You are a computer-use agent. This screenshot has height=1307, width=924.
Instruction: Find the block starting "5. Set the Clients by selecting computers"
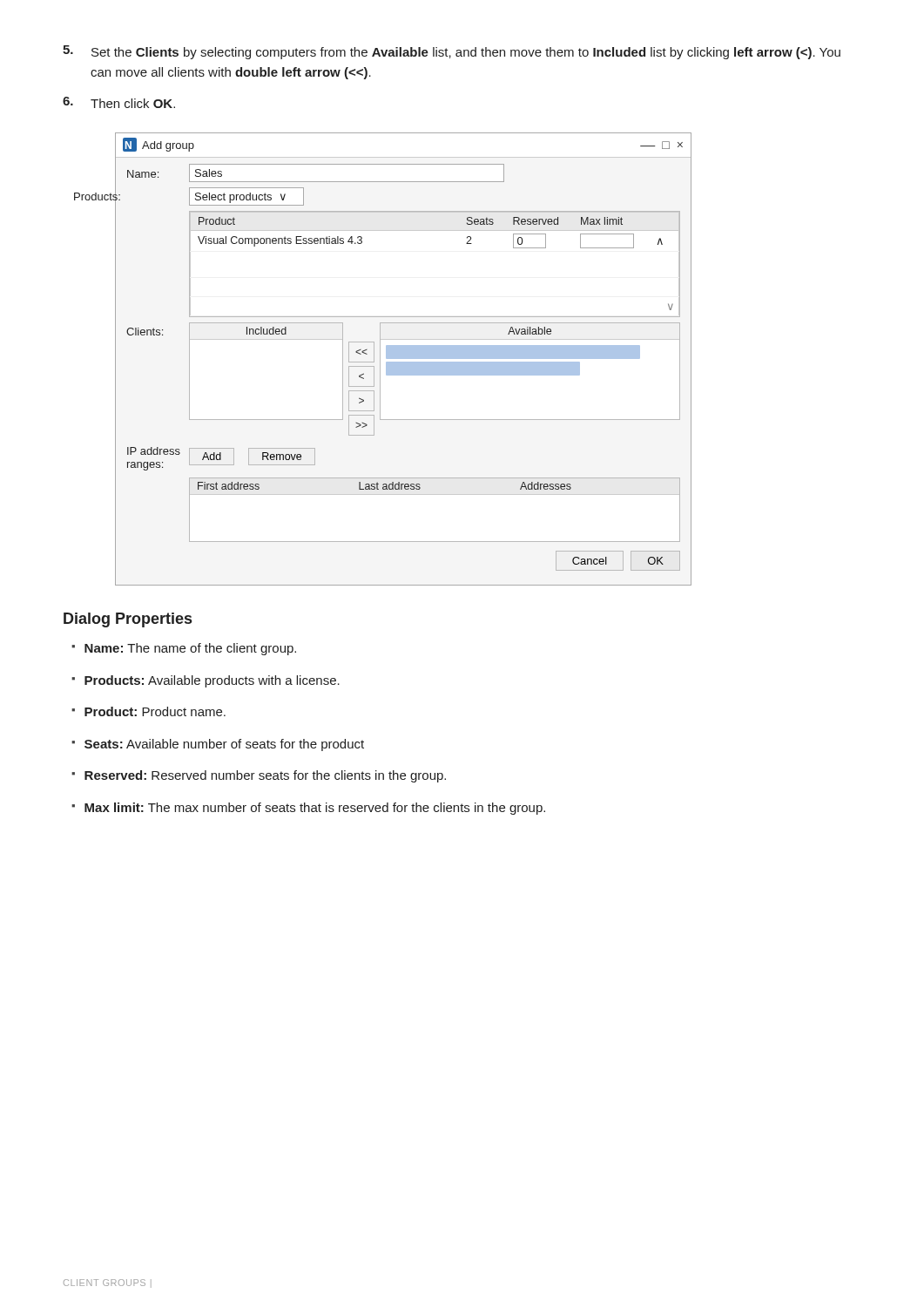click(x=462, y=62)
